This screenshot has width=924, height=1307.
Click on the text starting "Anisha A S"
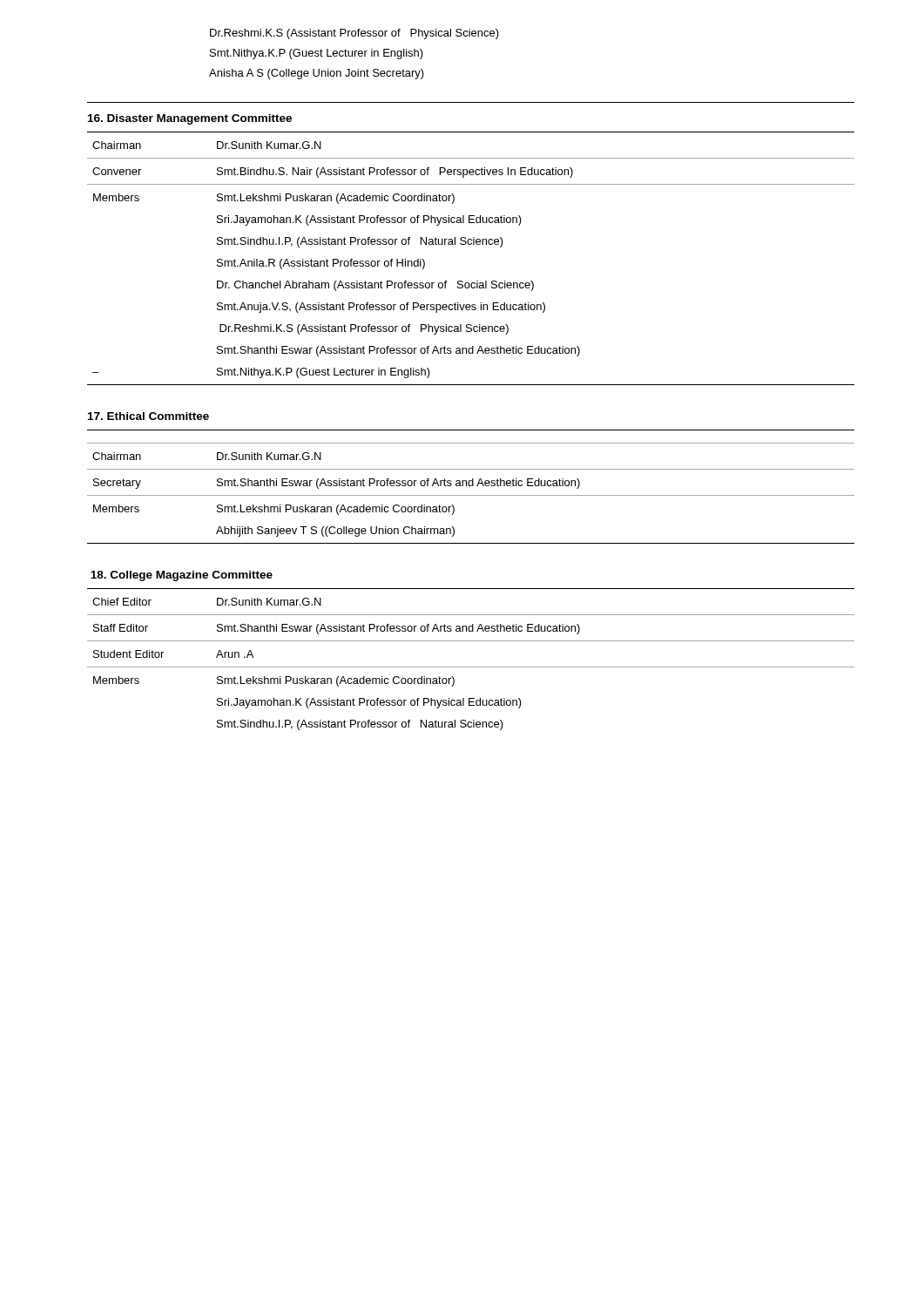tap(317, 73)
